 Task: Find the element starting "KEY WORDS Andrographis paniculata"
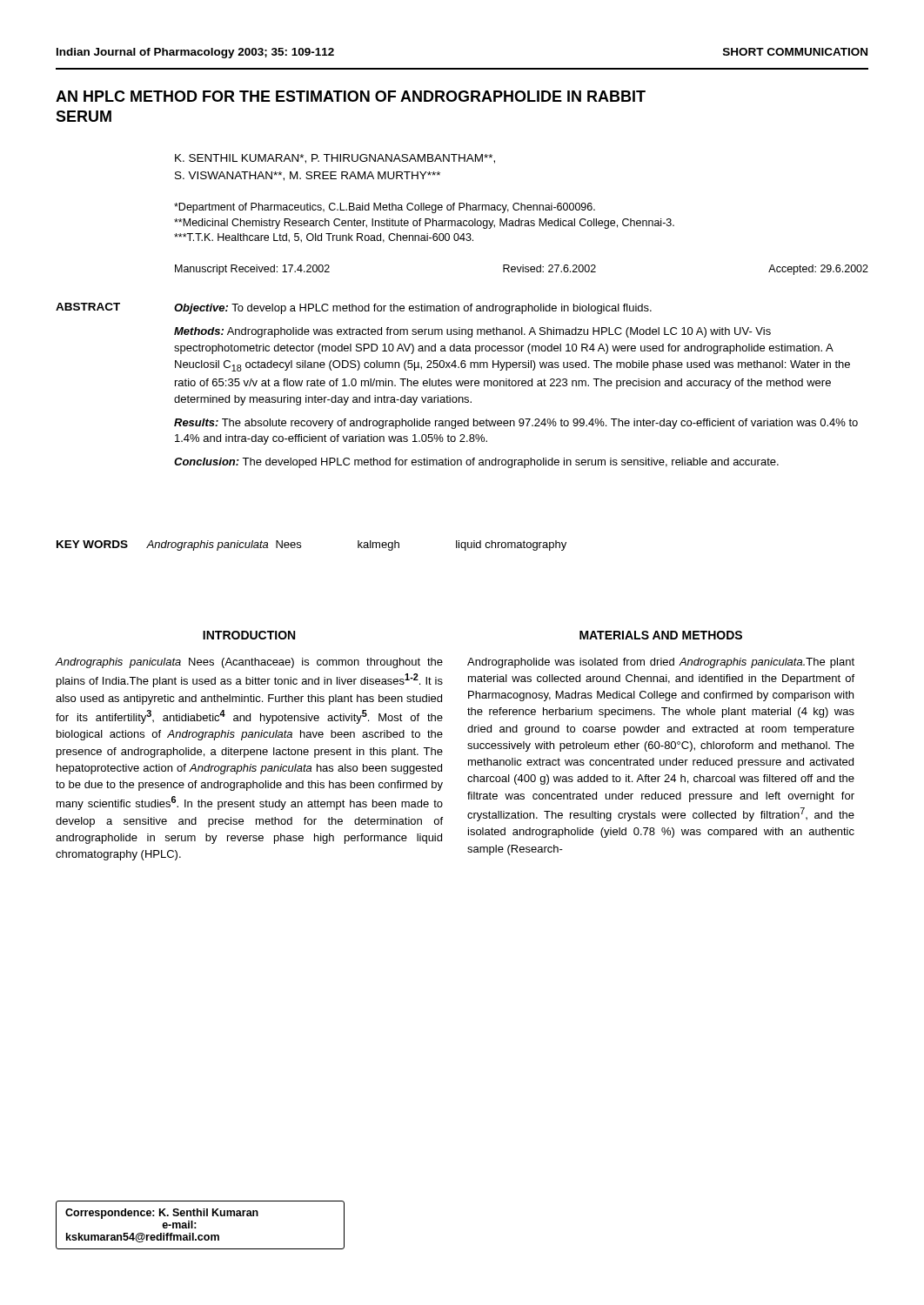pyautogui.click(x=311, y=544)
